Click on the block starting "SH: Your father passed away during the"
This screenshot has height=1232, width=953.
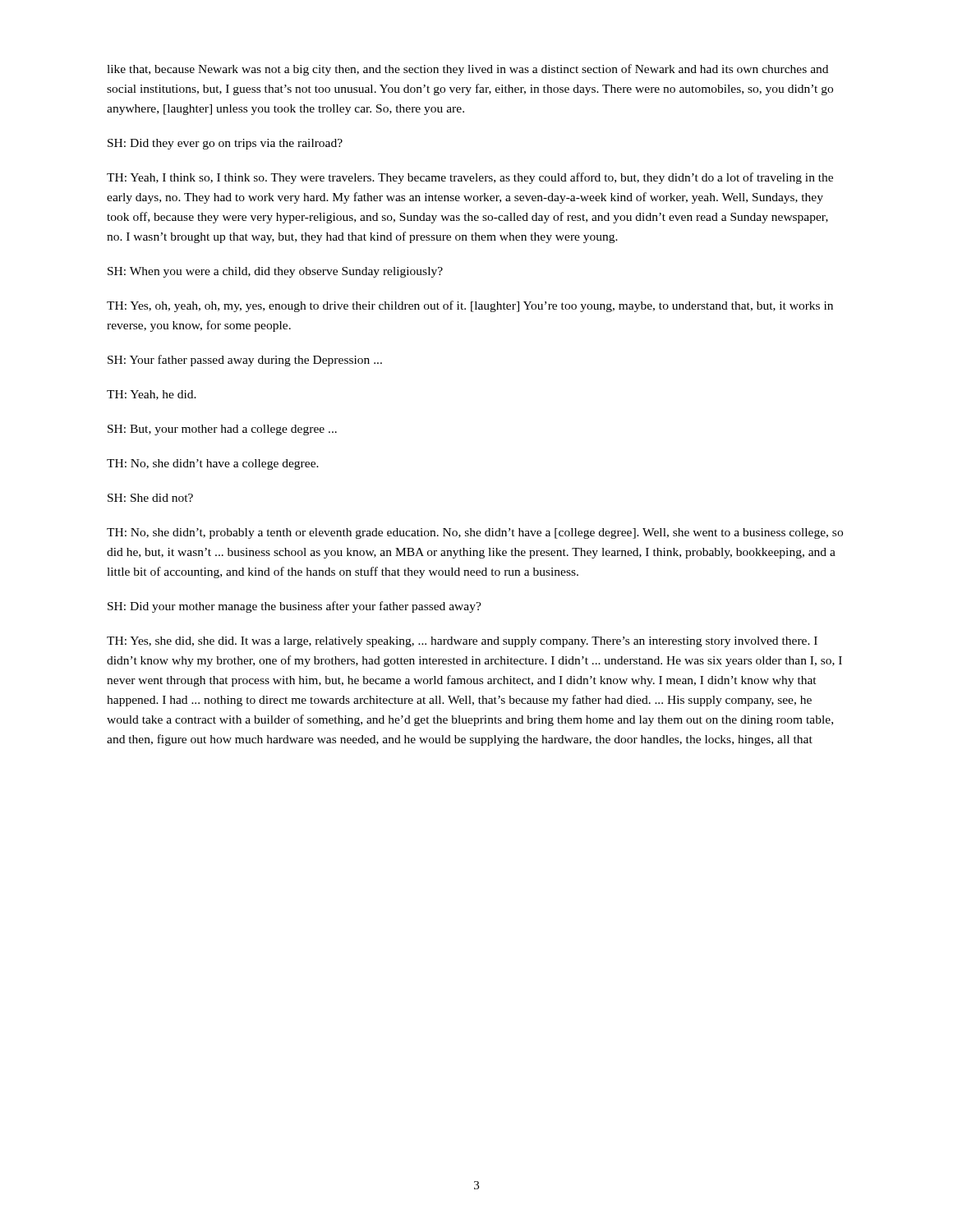click(245, 359)
